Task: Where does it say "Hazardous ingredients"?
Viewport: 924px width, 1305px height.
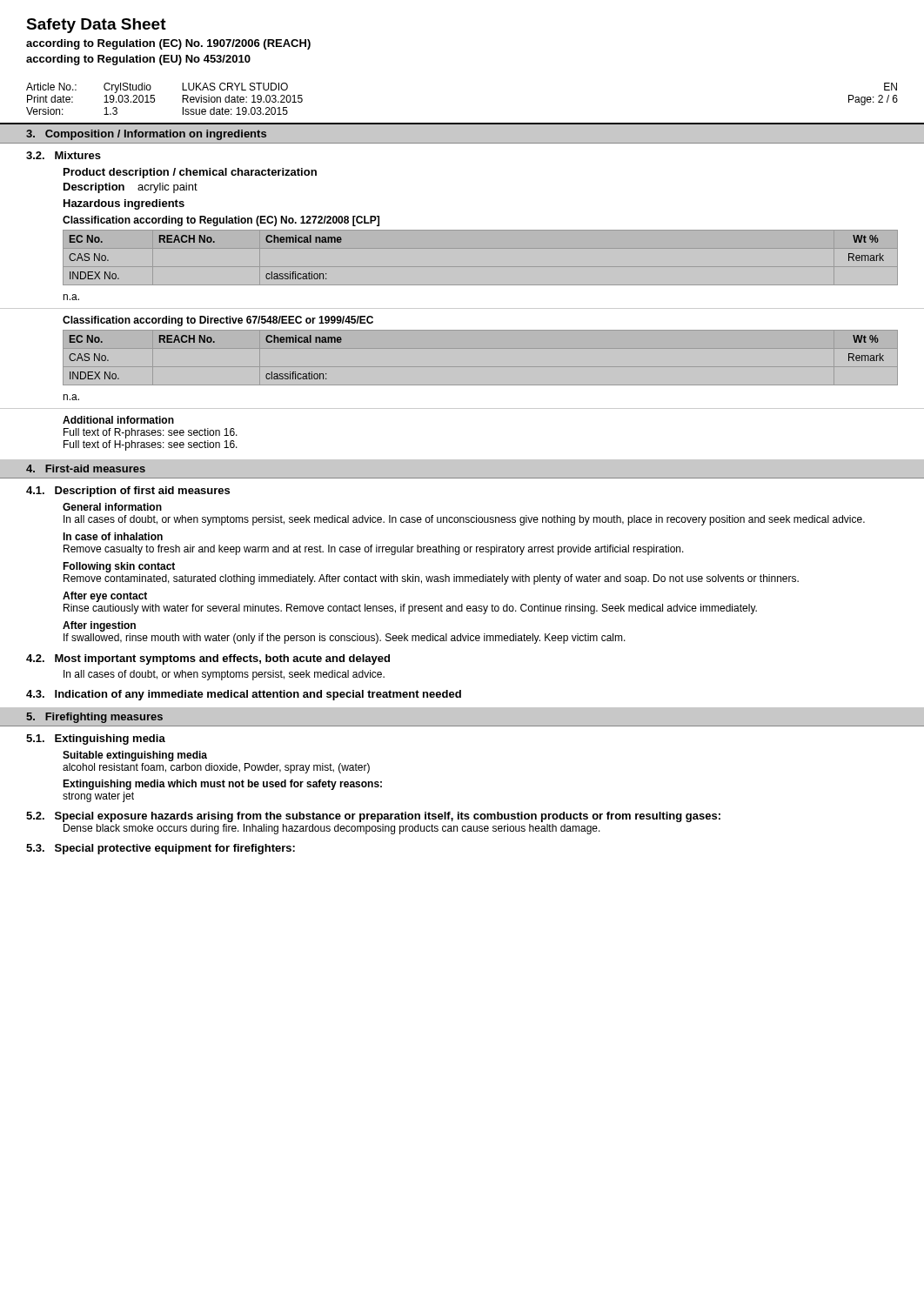Action: [x=124, y=203]
